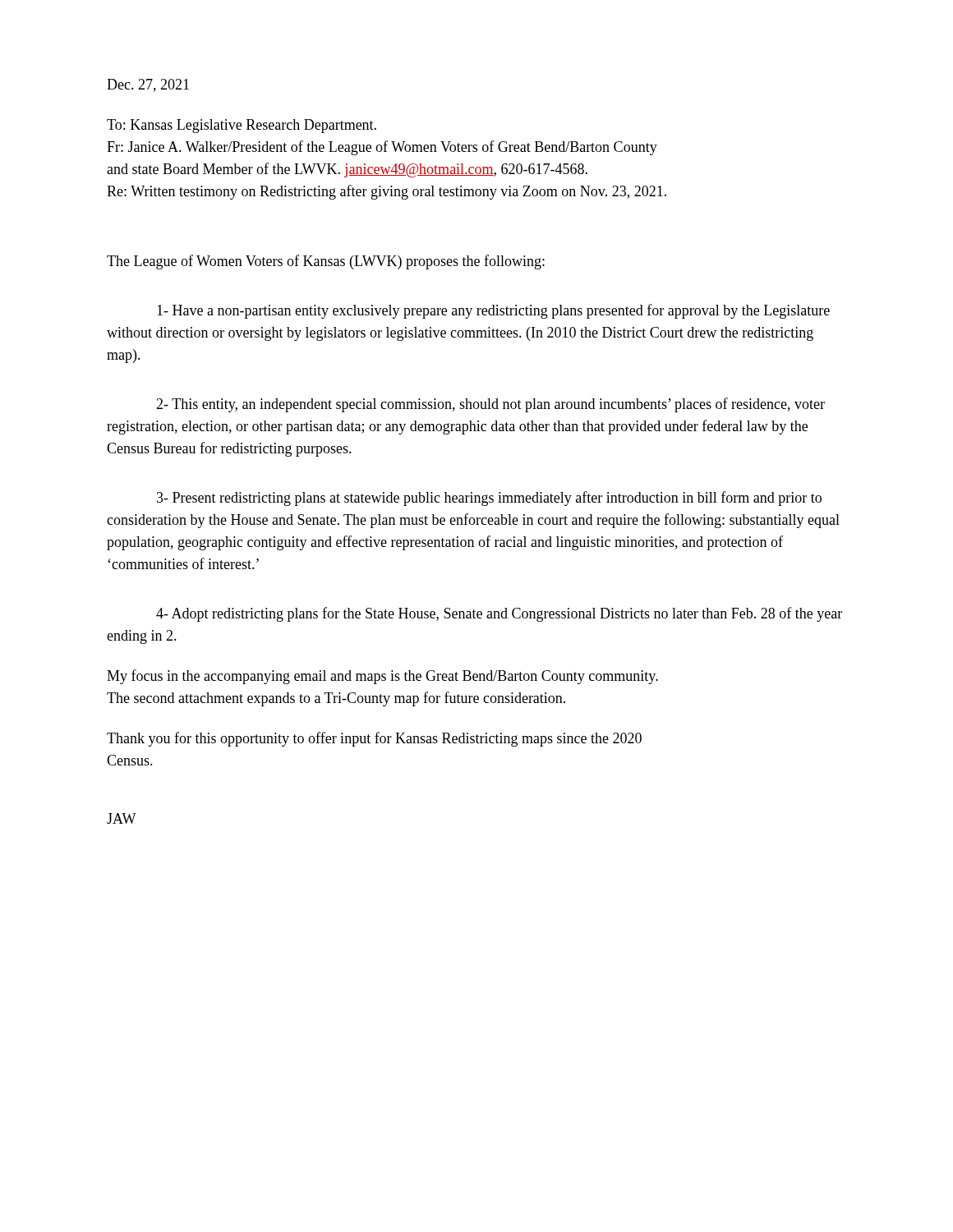Select the text block that says "4- Adopt redistricting plans for the State House,"
953x1232 pixels.
point(476,625)
